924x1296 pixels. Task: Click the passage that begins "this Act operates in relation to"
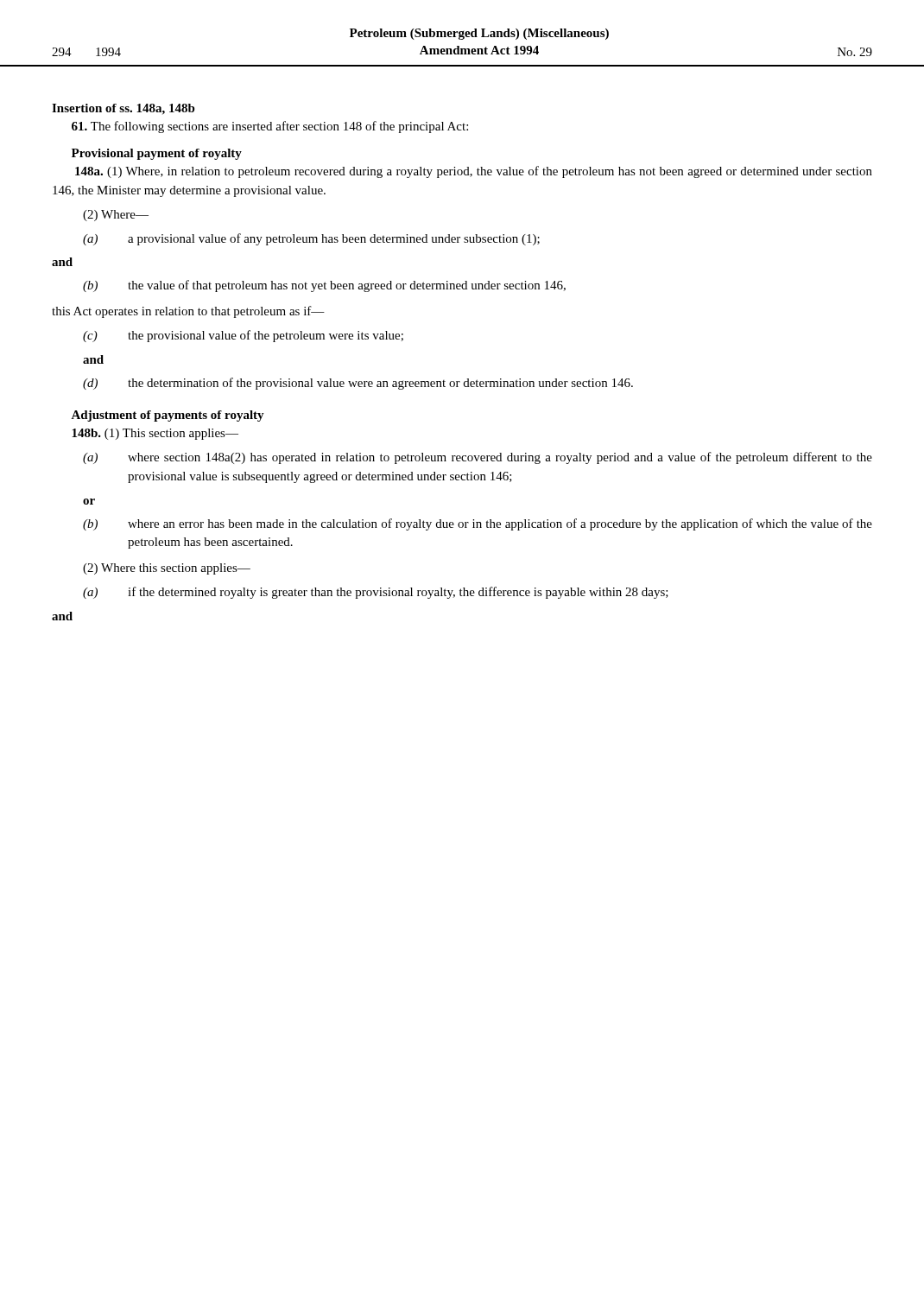[x=188, y=311]
